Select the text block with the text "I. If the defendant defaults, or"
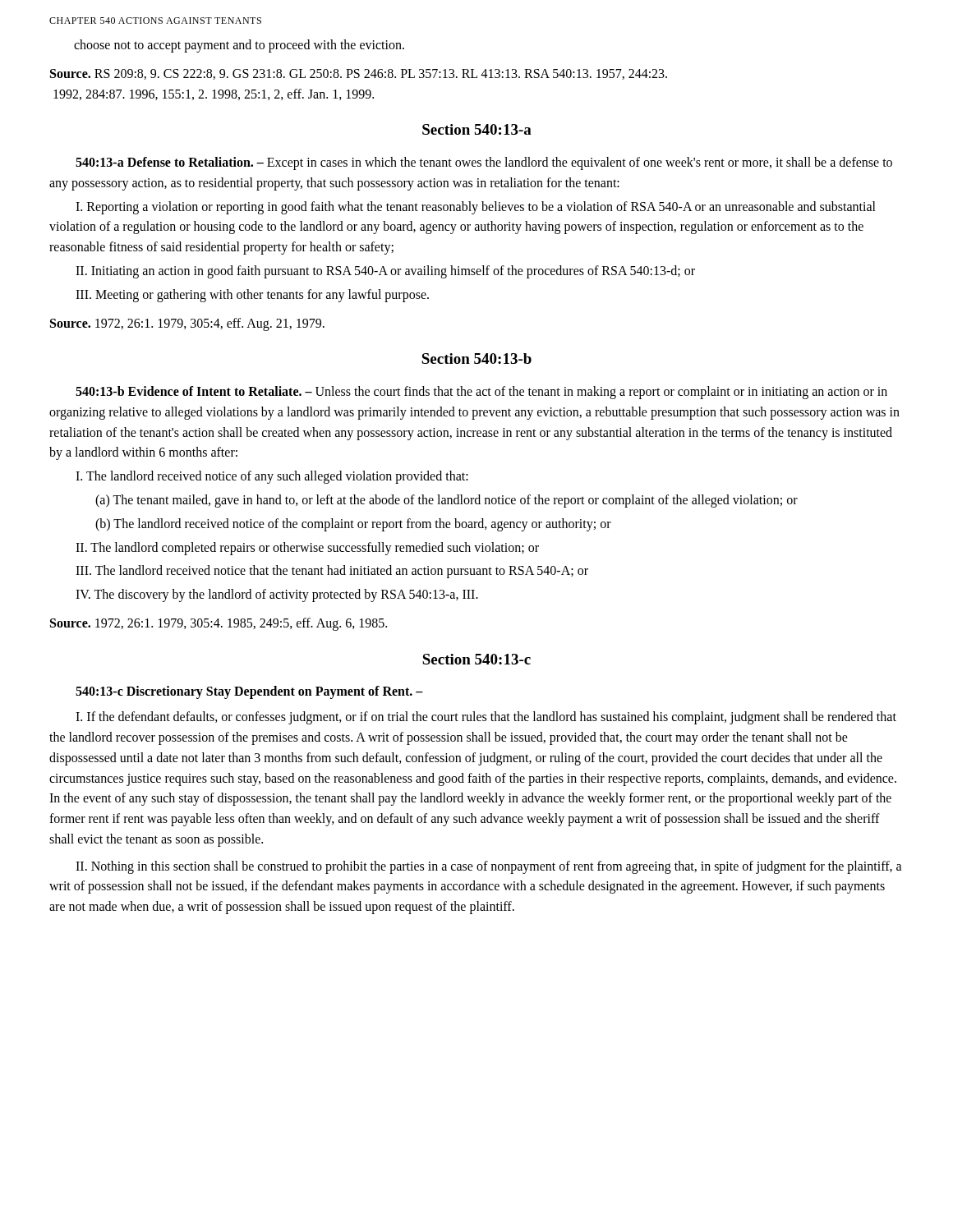The height and width of the screenshot is (1232, 953). tap(473, 778)
